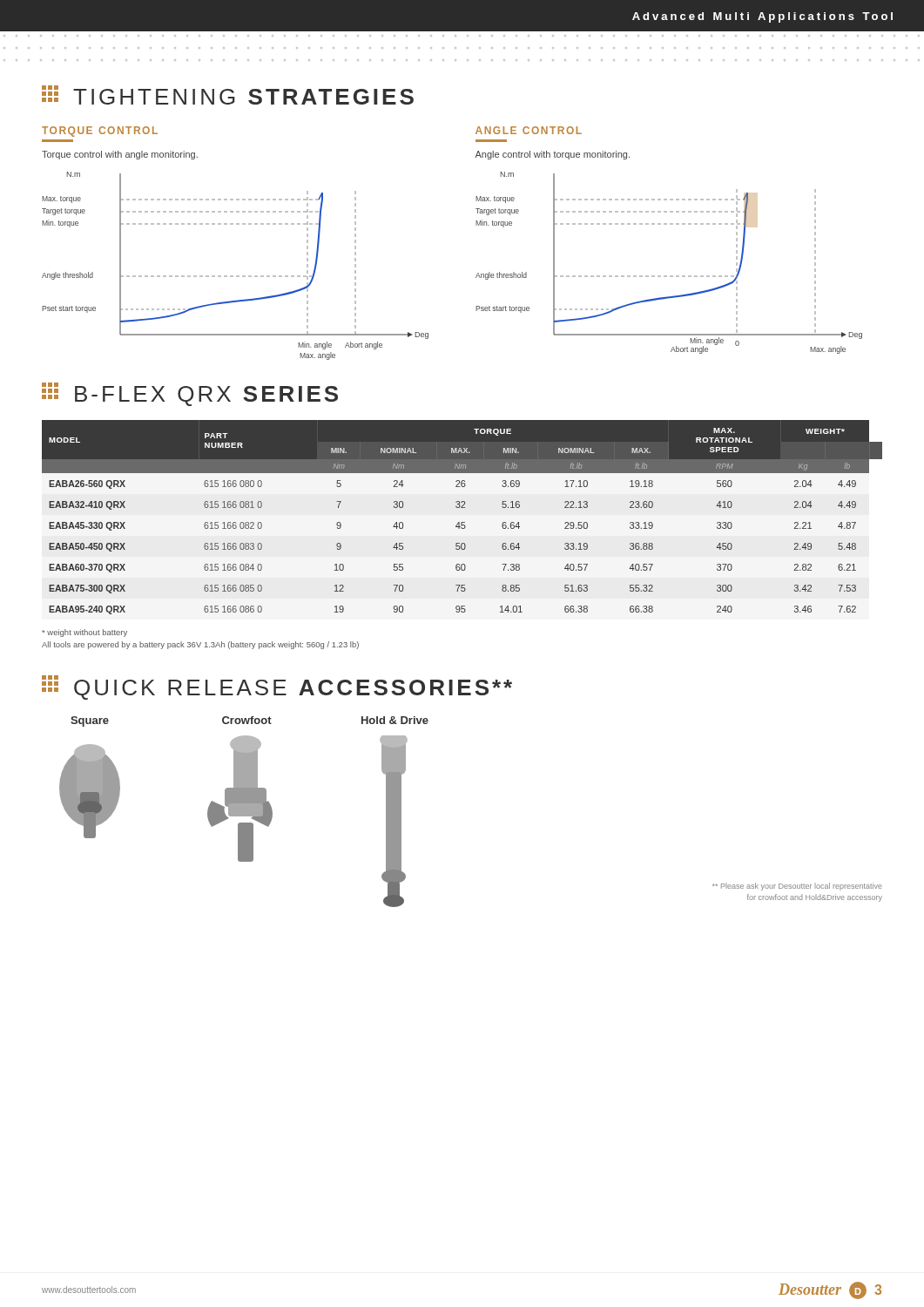The width and height of the screenshot is (924, 1307).
Task: Point to the text block starting "ANGLE CONTROL Angle control with"
Action: point(529,130)
